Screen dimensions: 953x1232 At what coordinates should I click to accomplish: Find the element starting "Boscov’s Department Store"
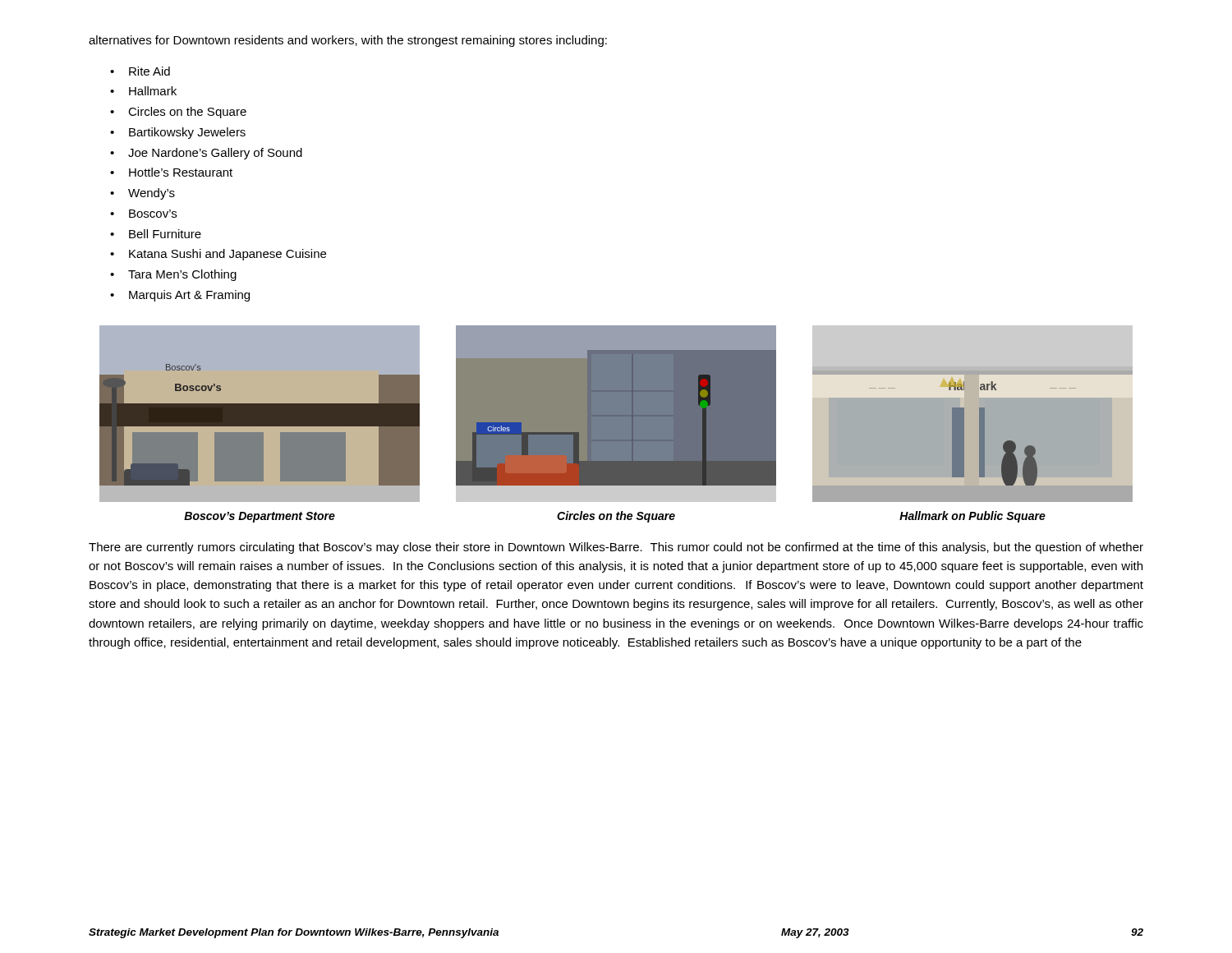pos(260,516)
